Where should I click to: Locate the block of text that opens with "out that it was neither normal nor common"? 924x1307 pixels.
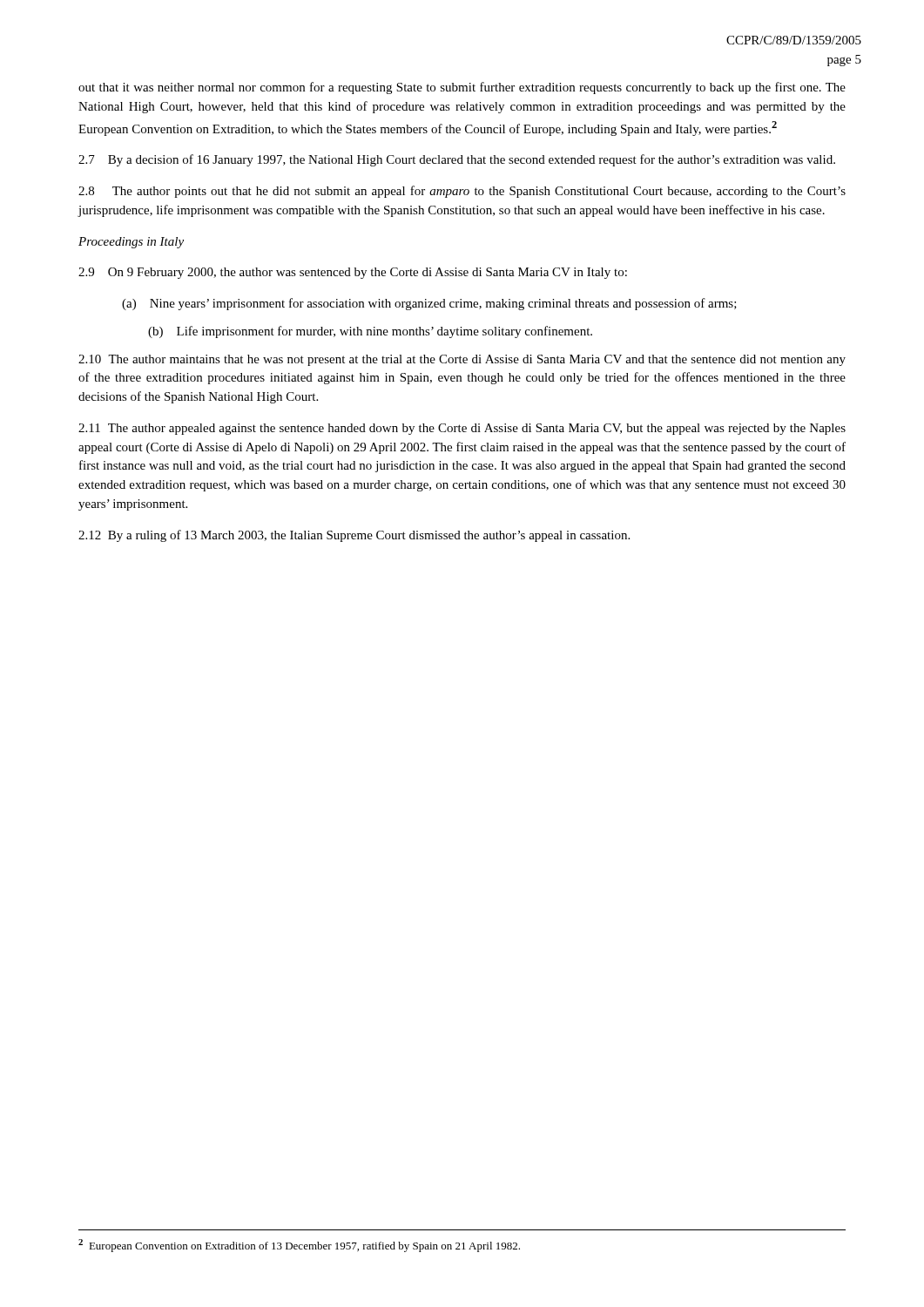[x=462, y=109]
